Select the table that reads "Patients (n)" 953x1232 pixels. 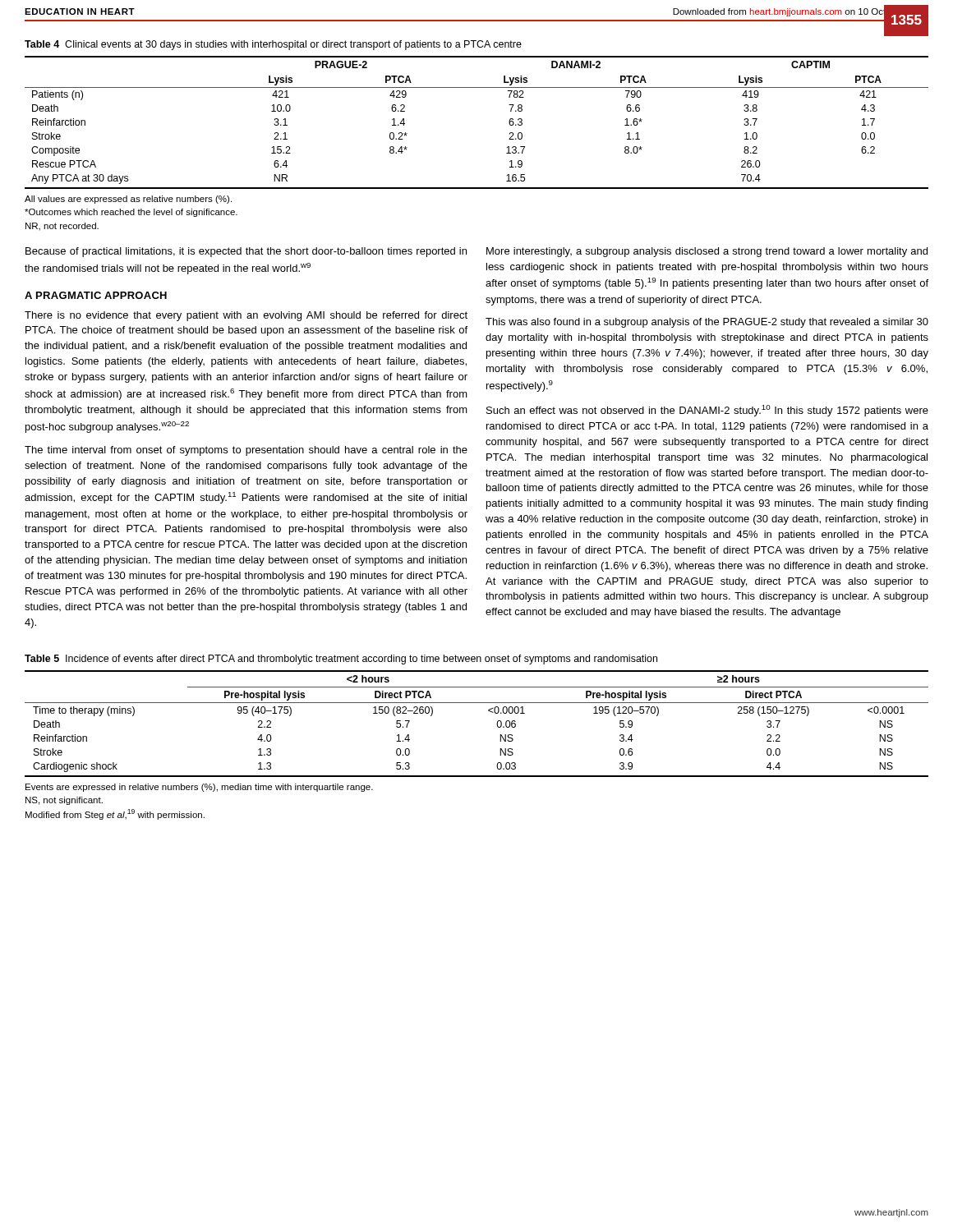click(476, 135)
